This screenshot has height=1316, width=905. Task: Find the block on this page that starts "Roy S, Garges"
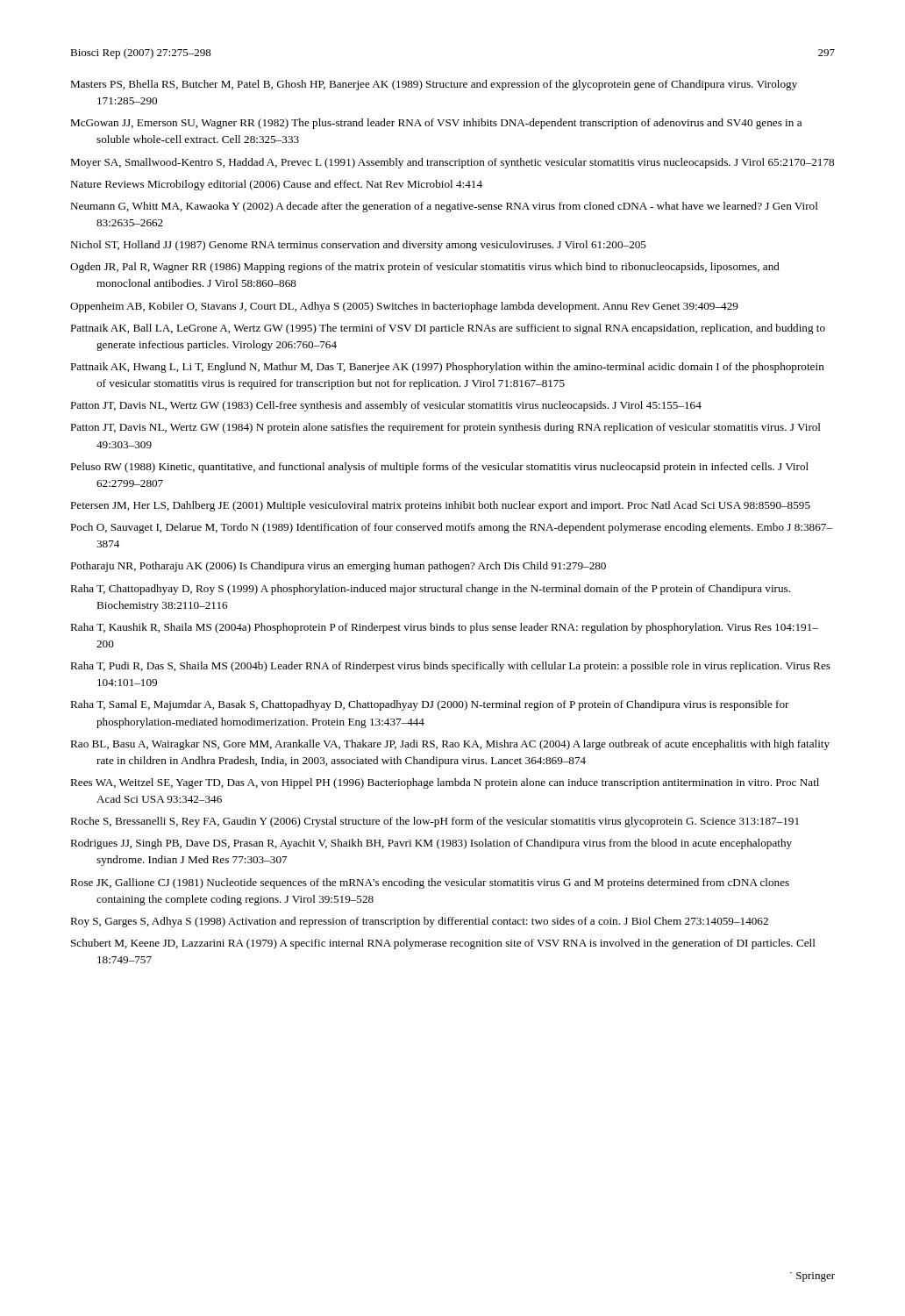click(x=419, y=921)
